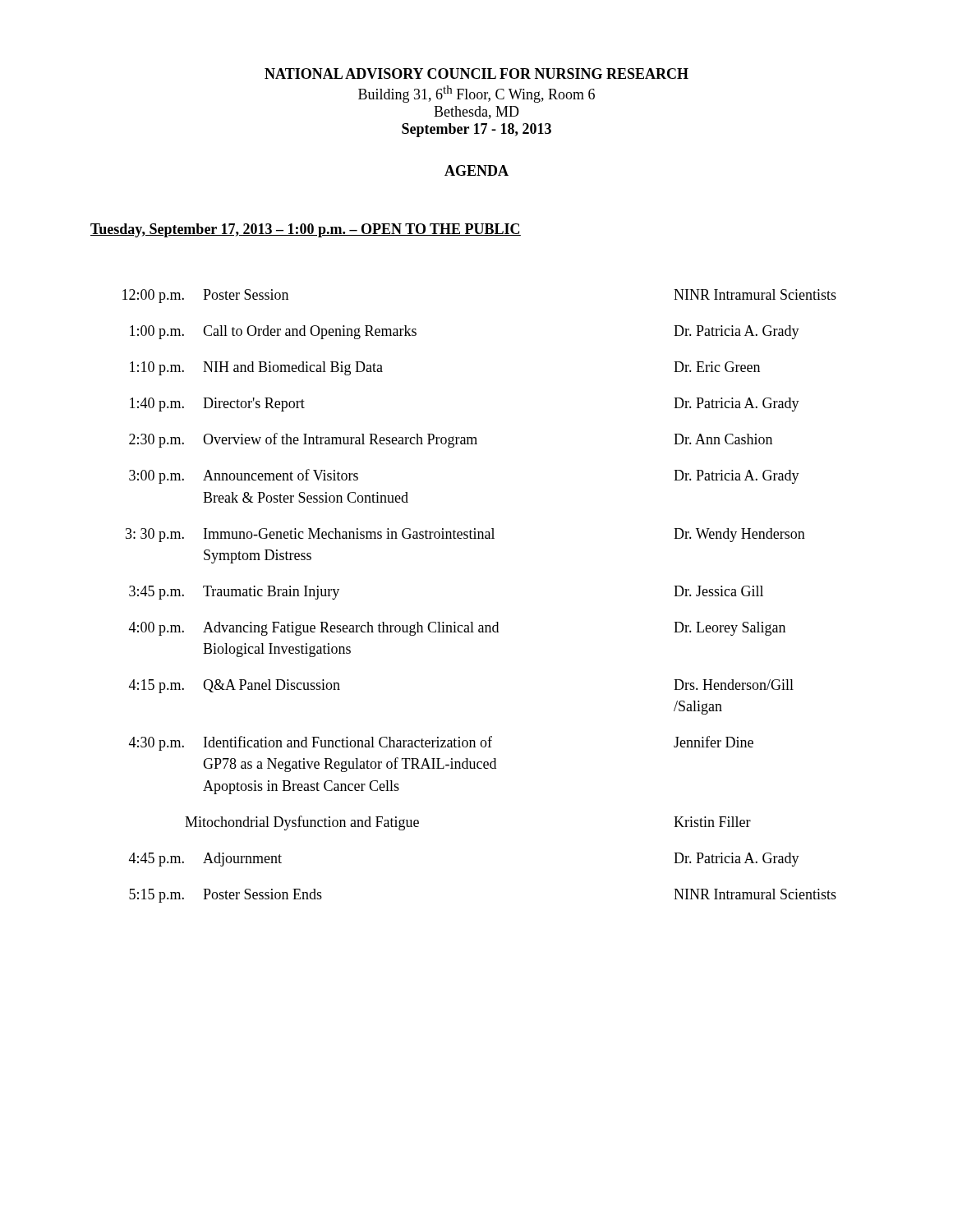
Task: Point to the block beginning "1:10 p.m. NIH and Biomedical Big Data"
Action: pos(161,368)
